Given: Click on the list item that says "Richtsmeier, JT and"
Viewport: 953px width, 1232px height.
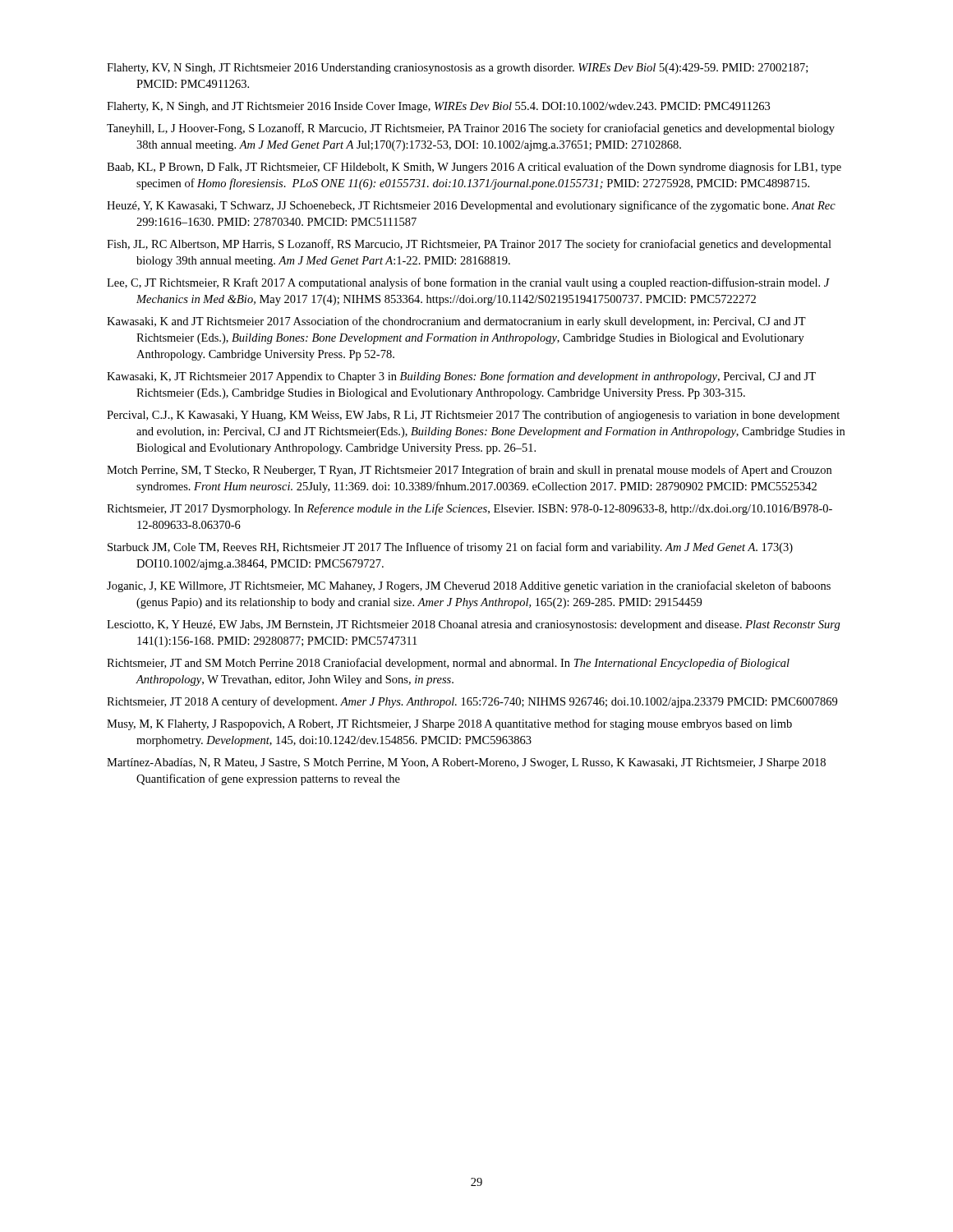Looking at the screenshot, I should (x=448, y=671).
